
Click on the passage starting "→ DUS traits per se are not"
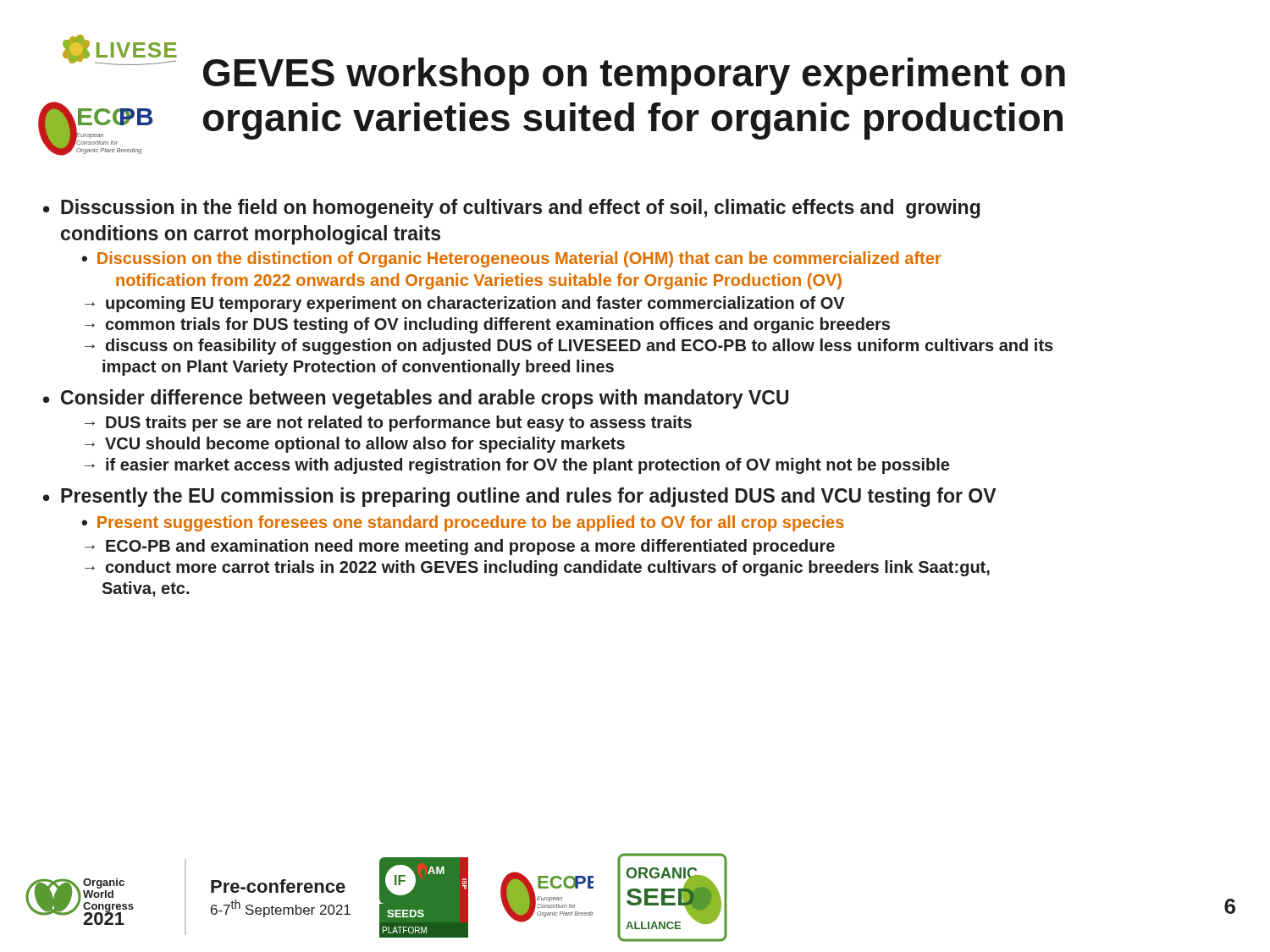click(x=387, y=423)
